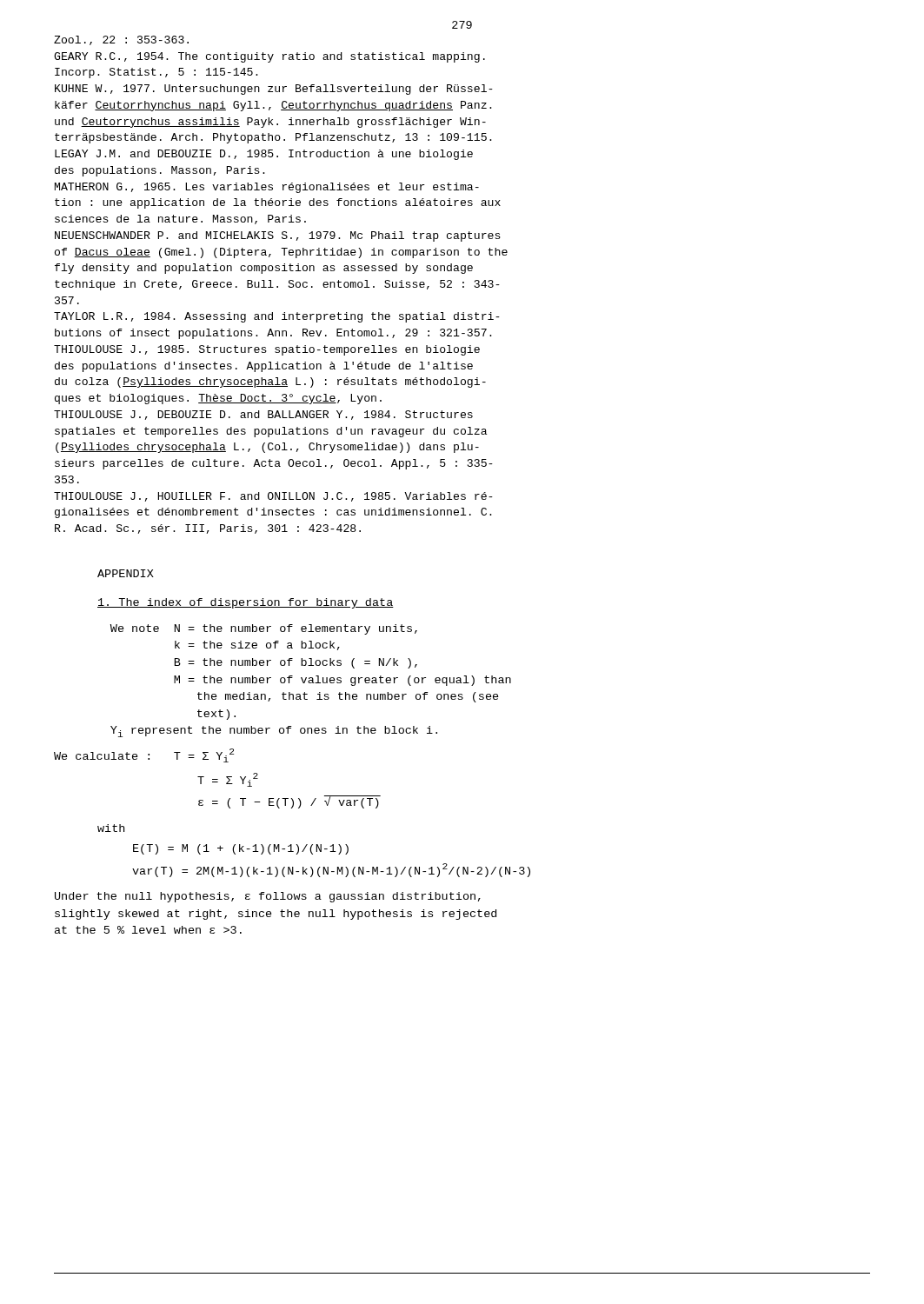The width and height of the screenshot is (924, 1304).
Task: Where does it say "var(T) = 2M(M-1)(k-1)(N-k)(N-M)(N-M-1)/(N-1)2/(N-2)/(N-3)"?
Action: click(332, 870)
